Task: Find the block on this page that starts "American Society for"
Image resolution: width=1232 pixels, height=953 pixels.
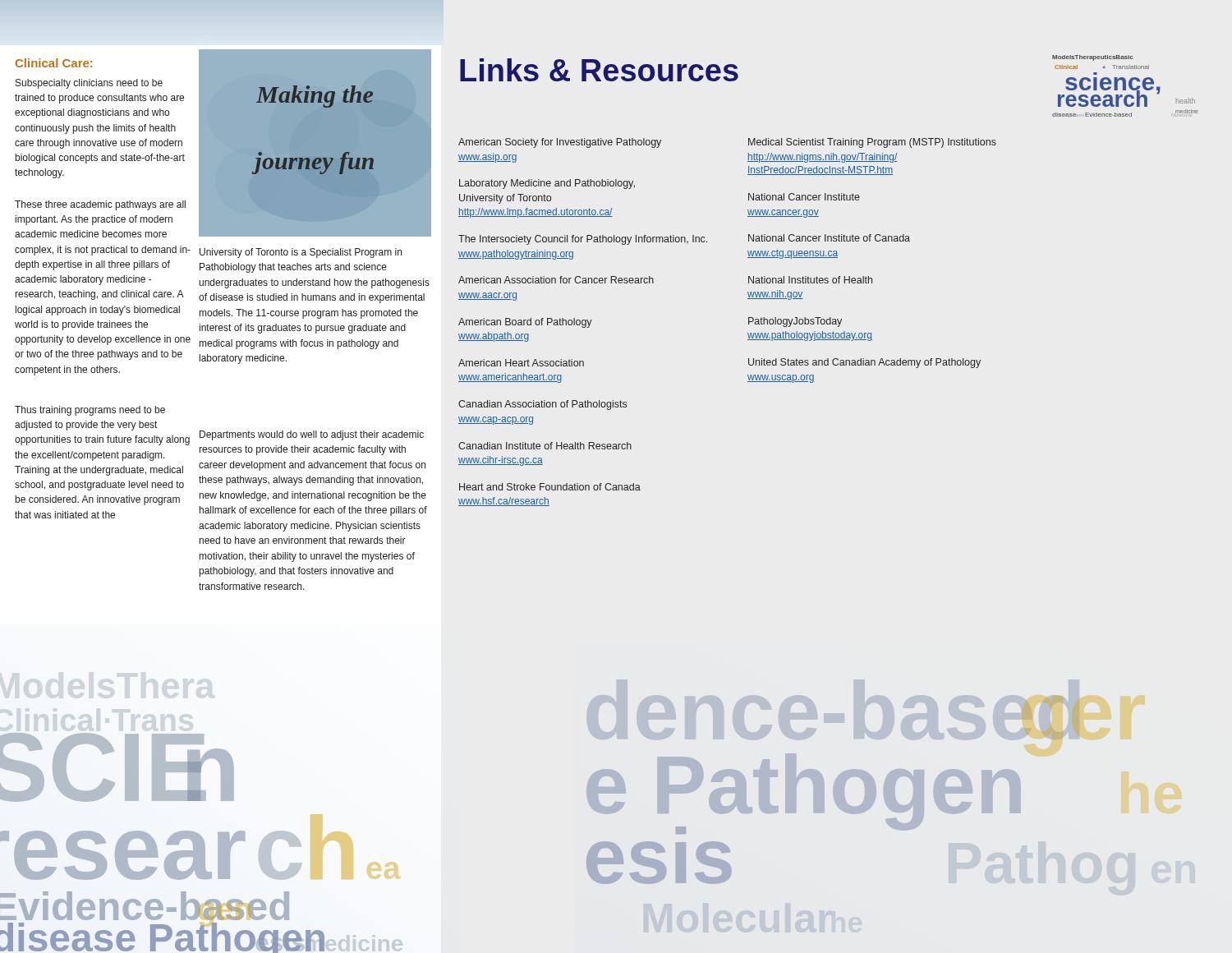Action: (590, 150)
